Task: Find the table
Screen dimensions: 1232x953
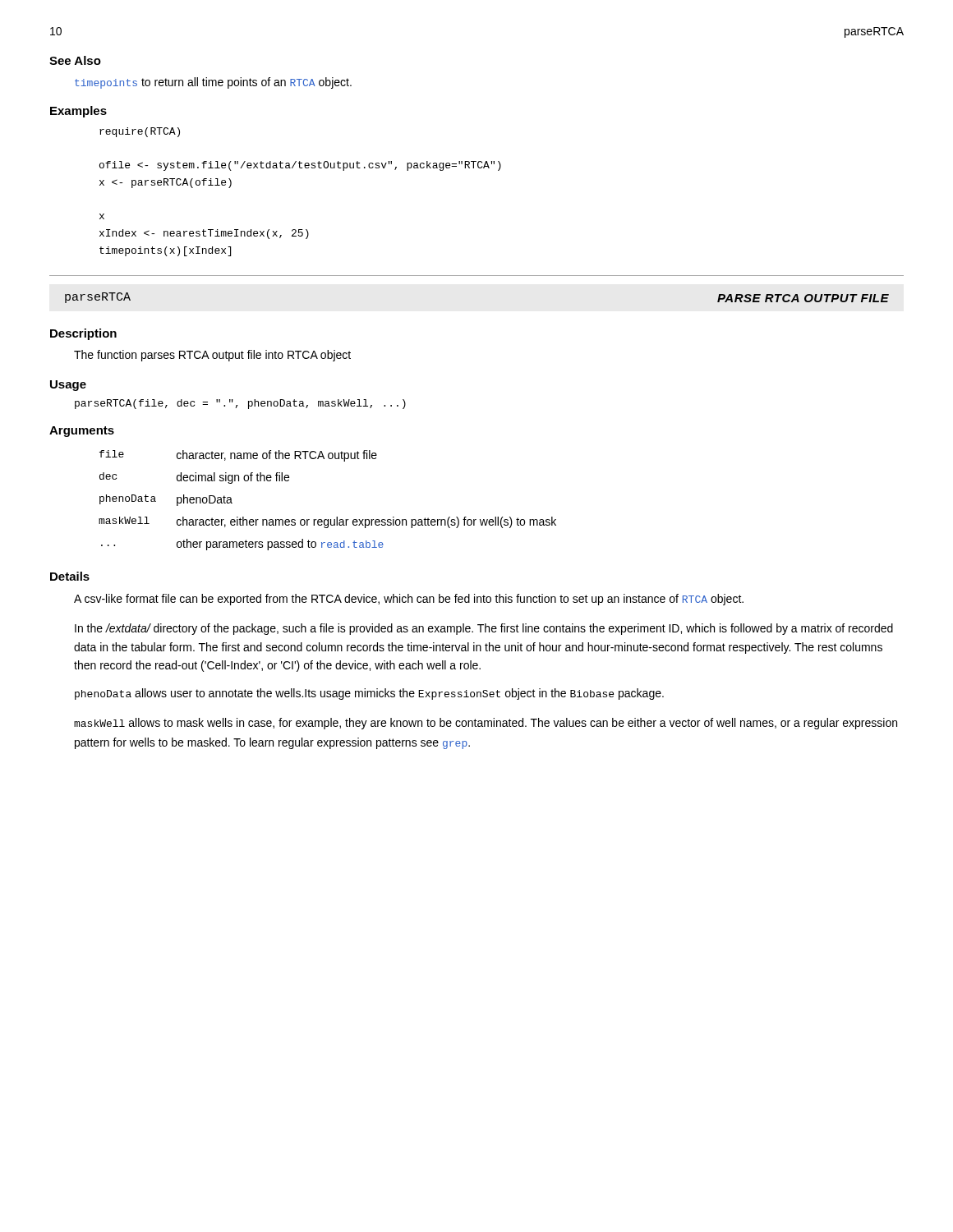Action: pyautogui.click(x=489, y=501)
